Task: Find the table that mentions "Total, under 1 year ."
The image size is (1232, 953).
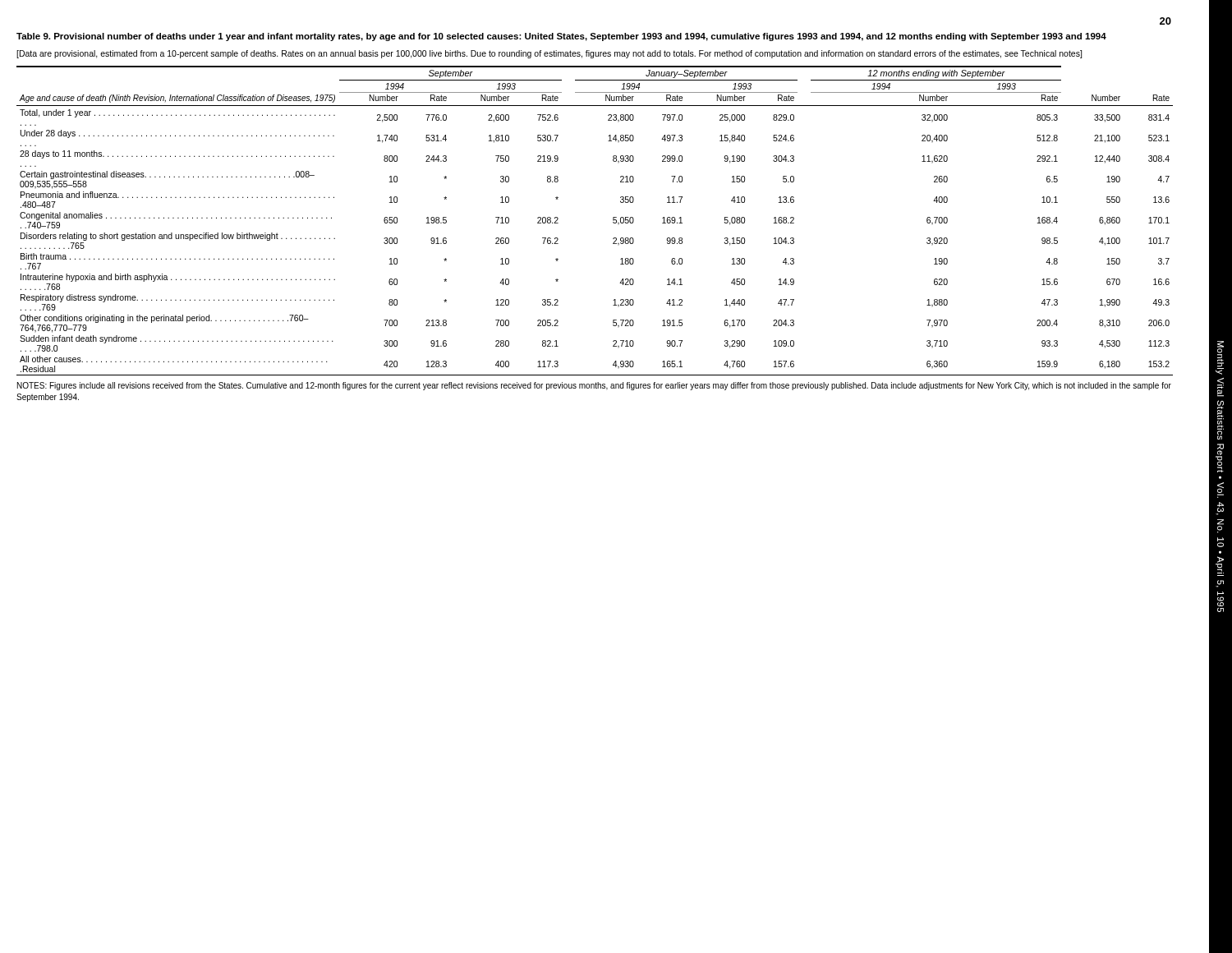Action: coord(603,221)
